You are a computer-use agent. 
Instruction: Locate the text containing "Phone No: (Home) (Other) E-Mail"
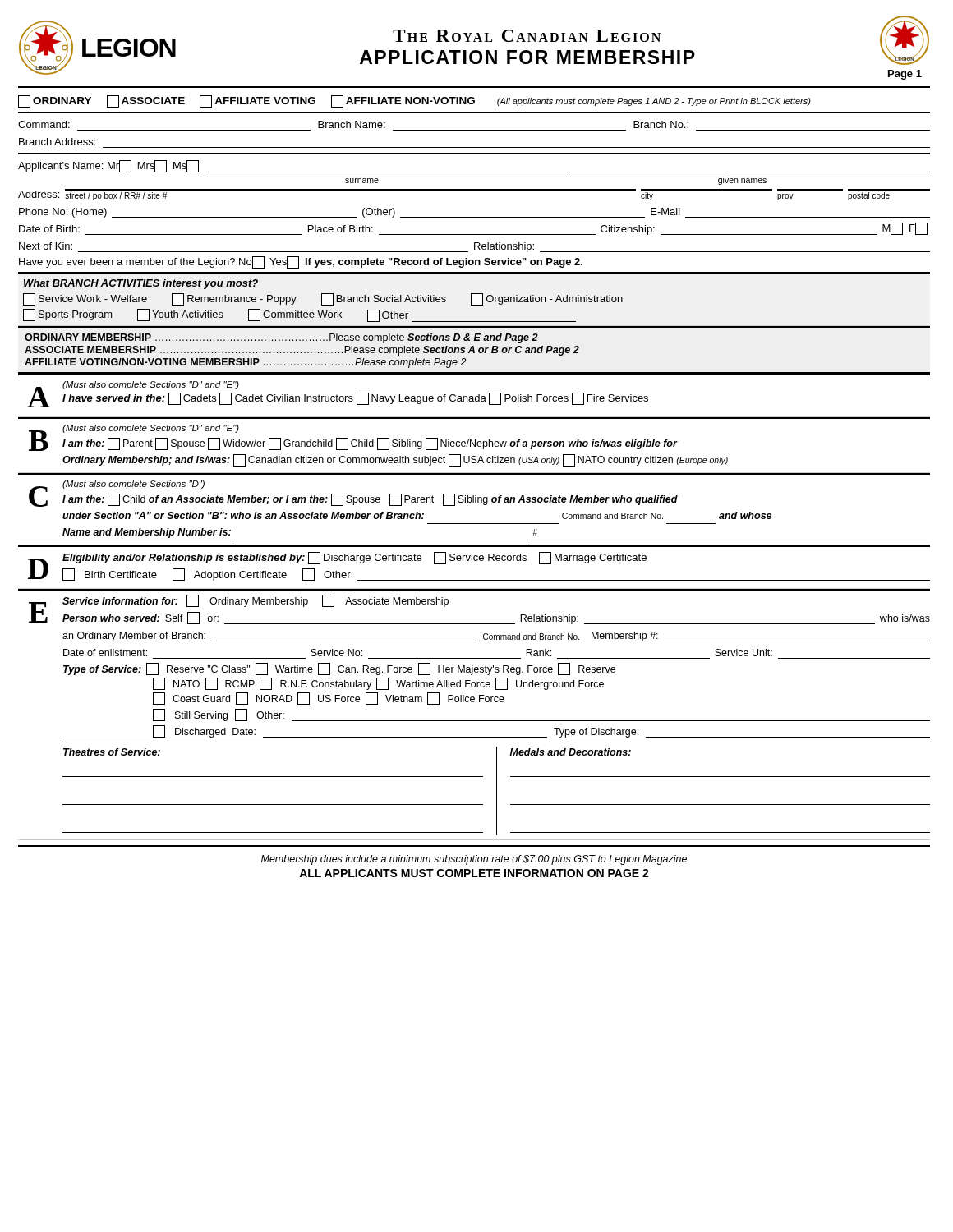[x=474, y=211]
